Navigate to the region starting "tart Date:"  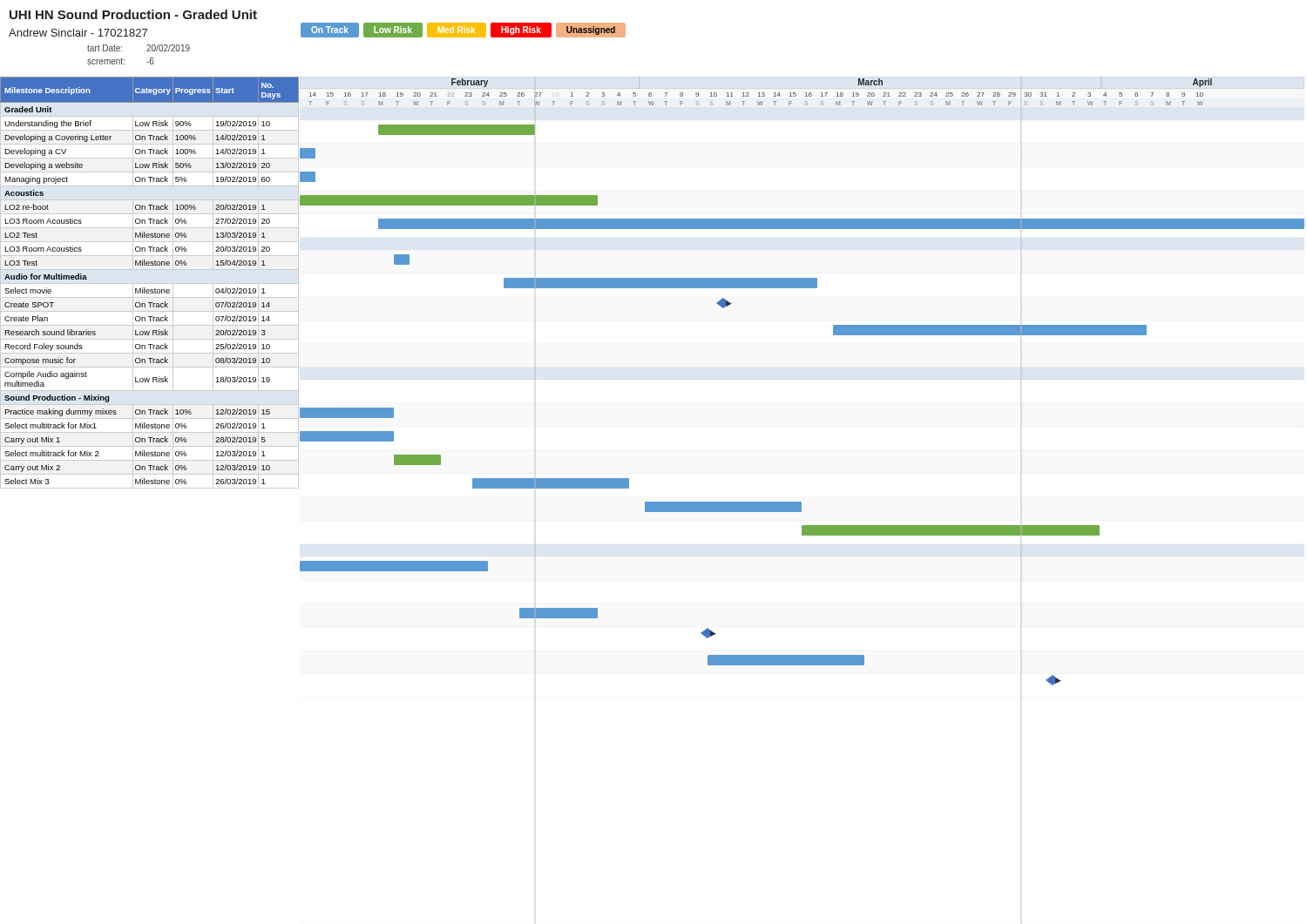(x=105, y=48)
